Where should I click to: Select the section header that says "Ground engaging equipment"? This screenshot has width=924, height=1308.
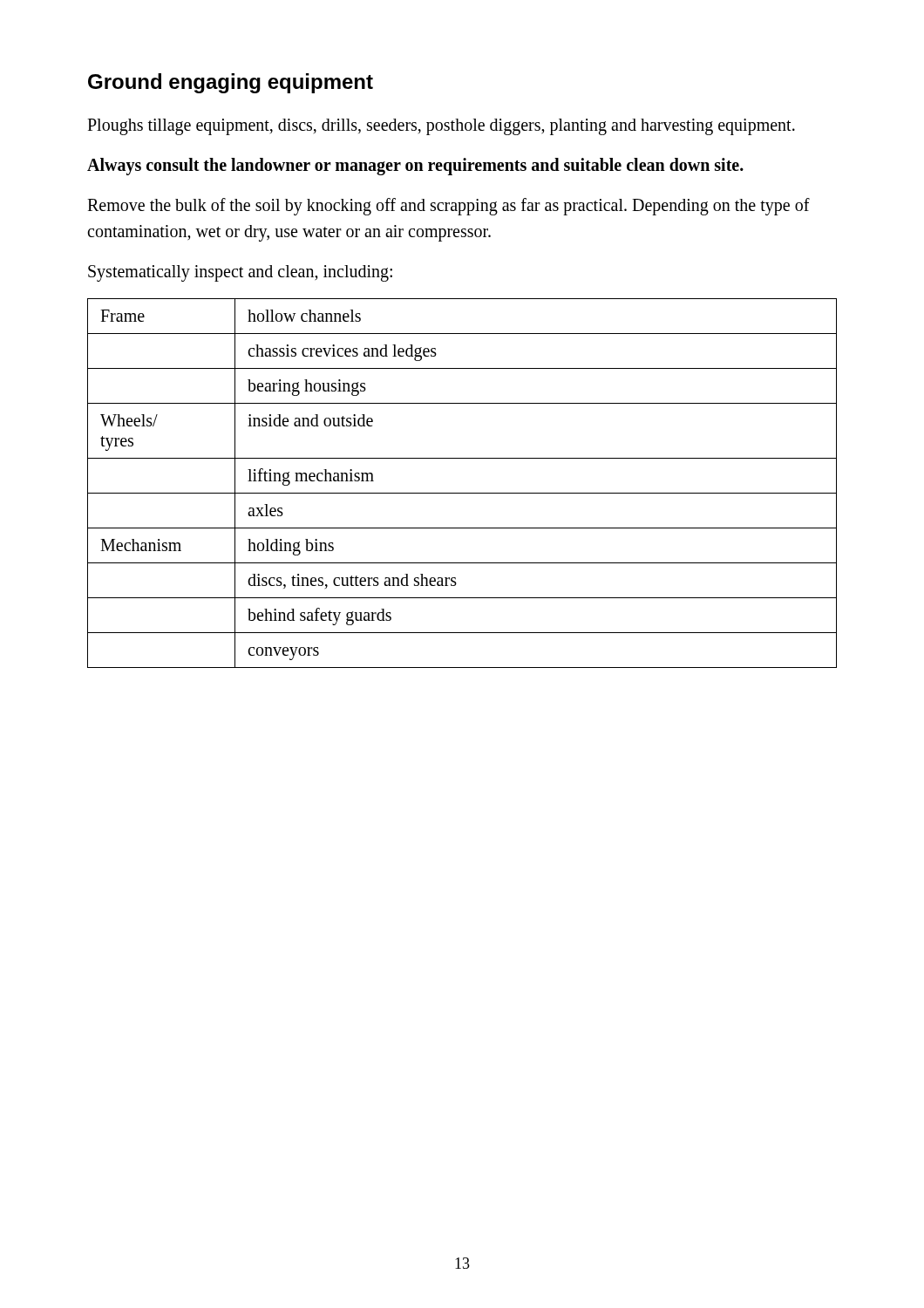tap(230, 81)
